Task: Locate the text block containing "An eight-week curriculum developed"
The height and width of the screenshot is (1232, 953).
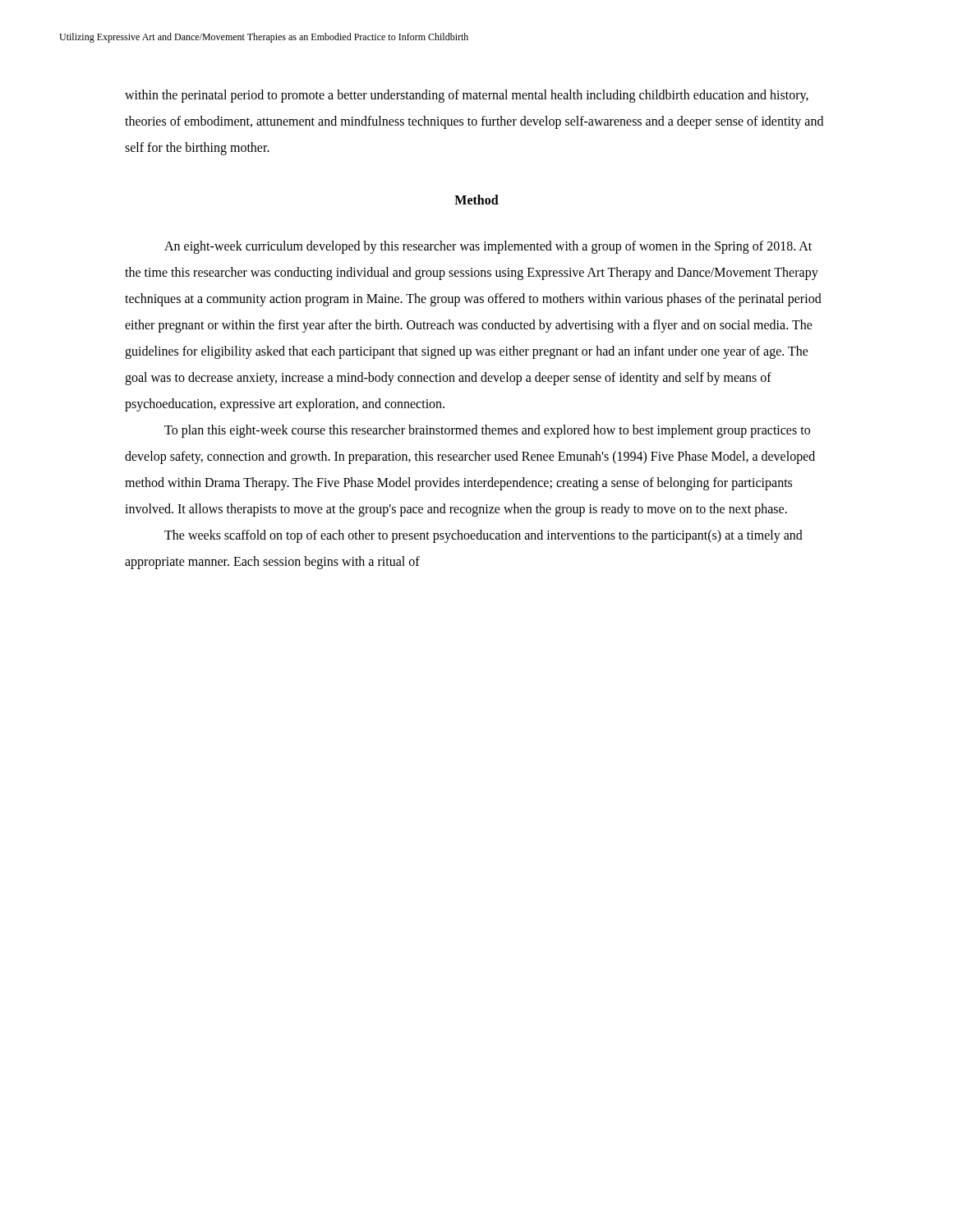Action: point(473,325)
